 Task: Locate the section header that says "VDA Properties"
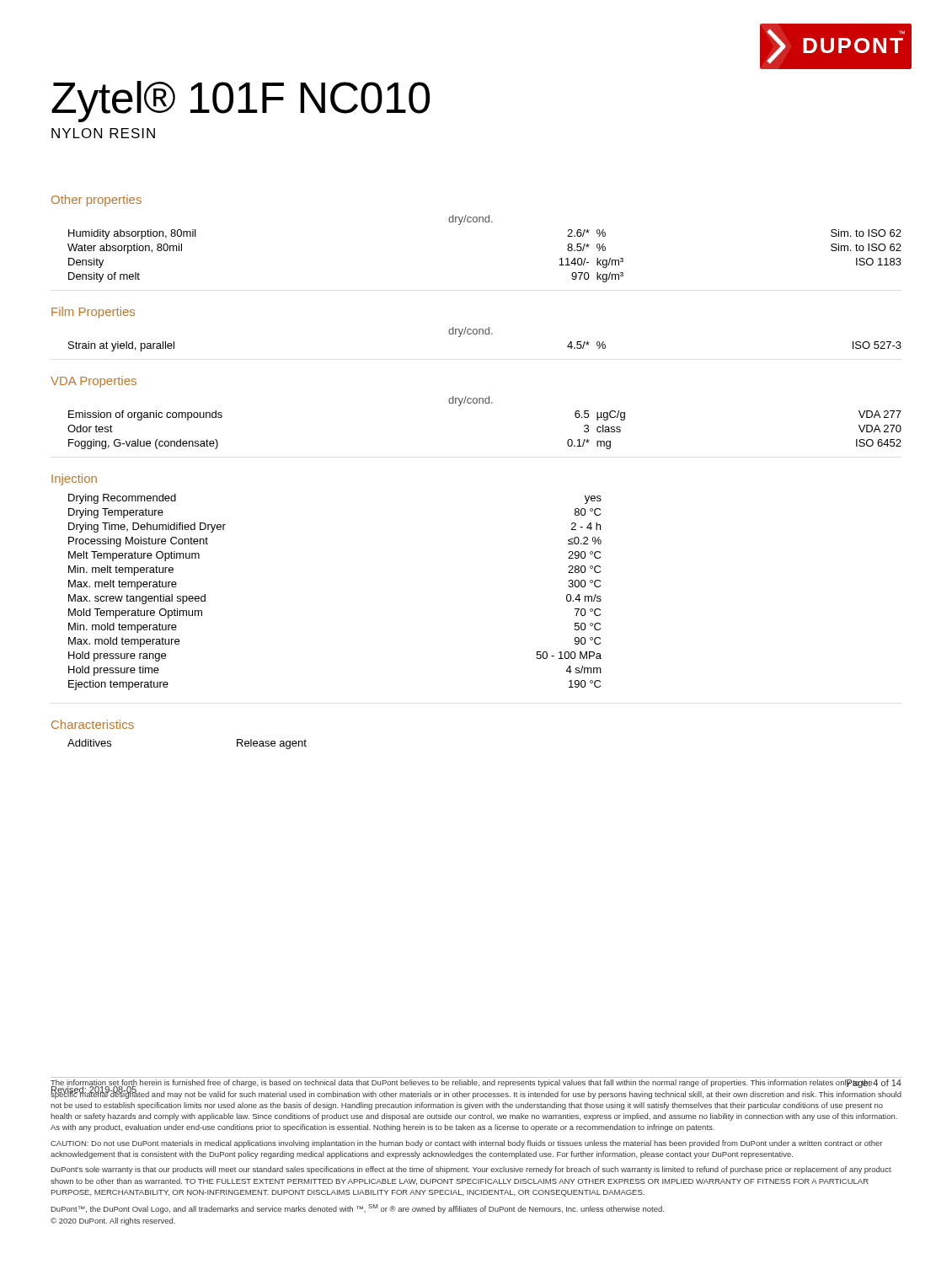(94, 380)
